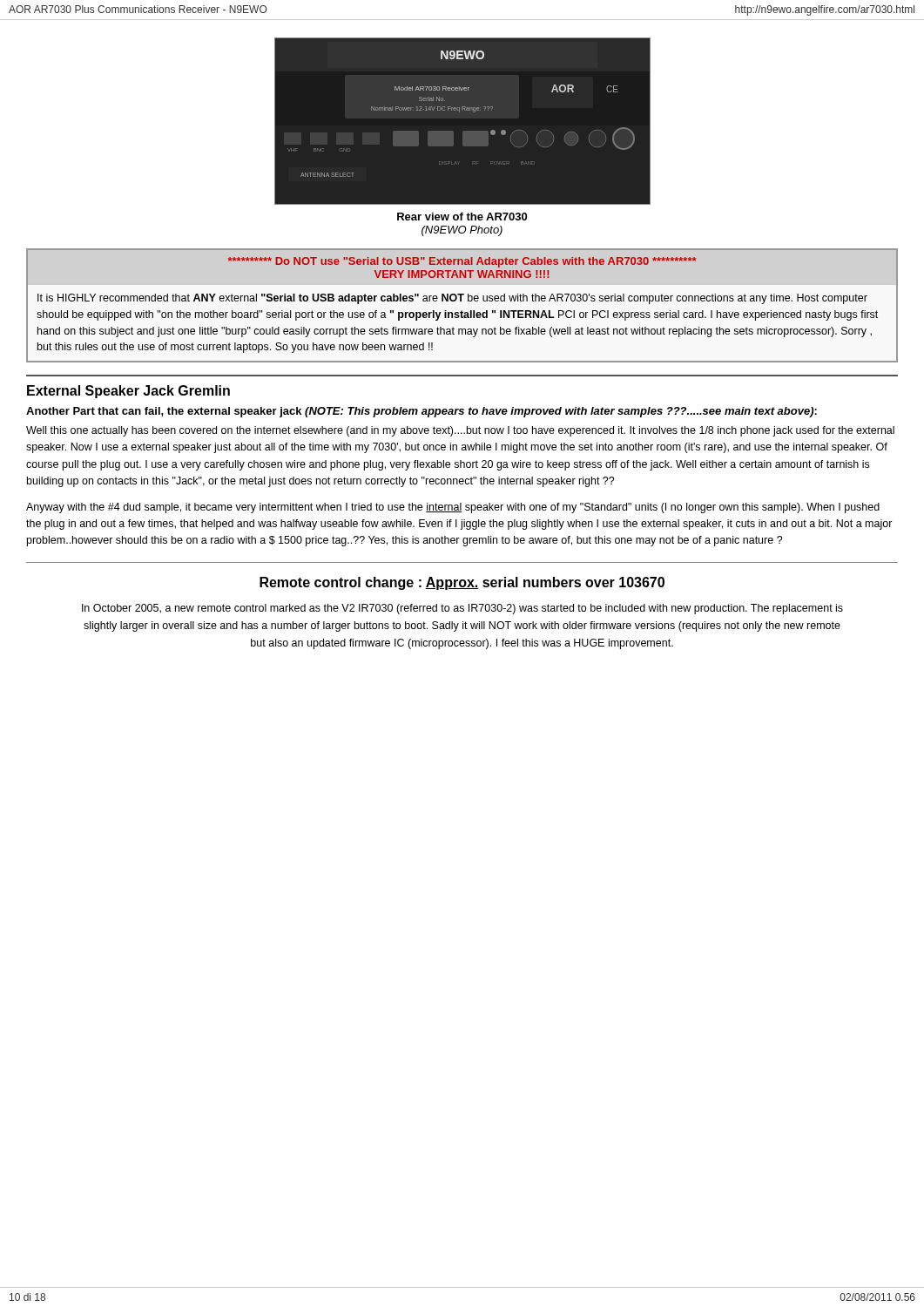This screenshot has width=924, height=1307.
Task: Locate the block of text that opens with "In October 2005, a new remote control marked"
Action: [x=462, y=625]
